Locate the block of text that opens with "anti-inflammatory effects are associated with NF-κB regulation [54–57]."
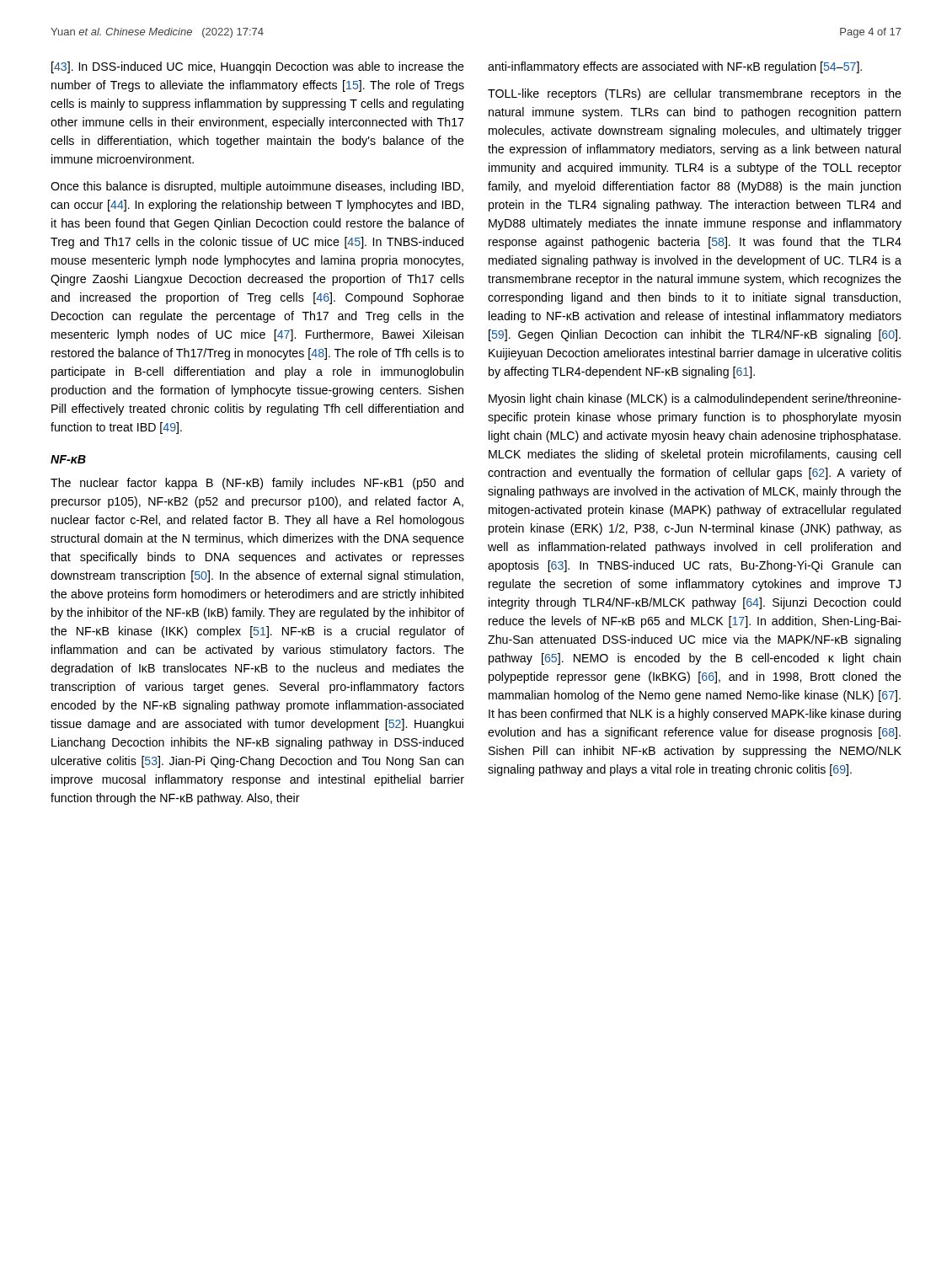This screenshot has width=952, height=1264. [695, 418]
